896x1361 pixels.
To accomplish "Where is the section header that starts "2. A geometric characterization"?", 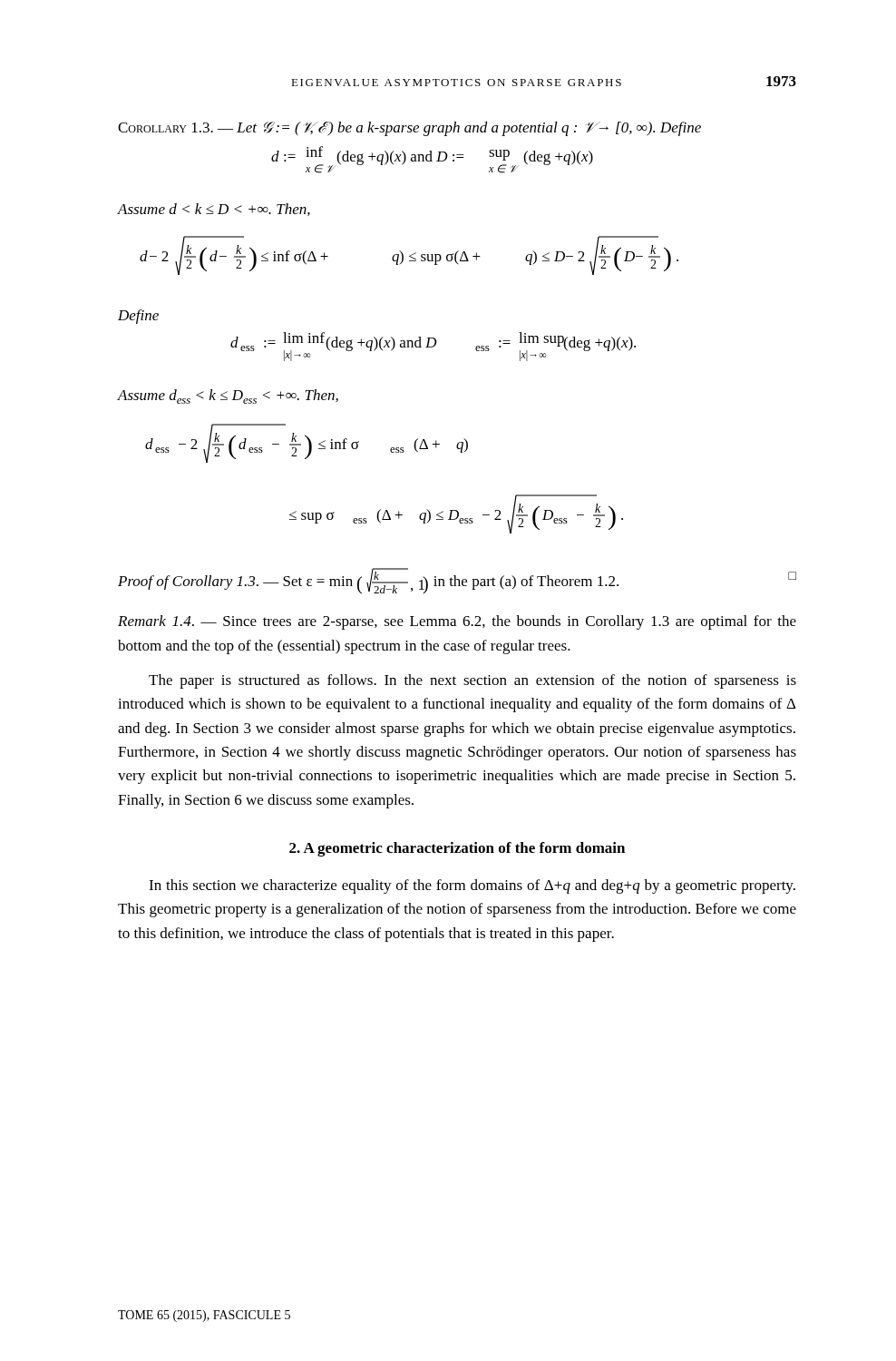I will pyautogui.click(x=457, y=848).
